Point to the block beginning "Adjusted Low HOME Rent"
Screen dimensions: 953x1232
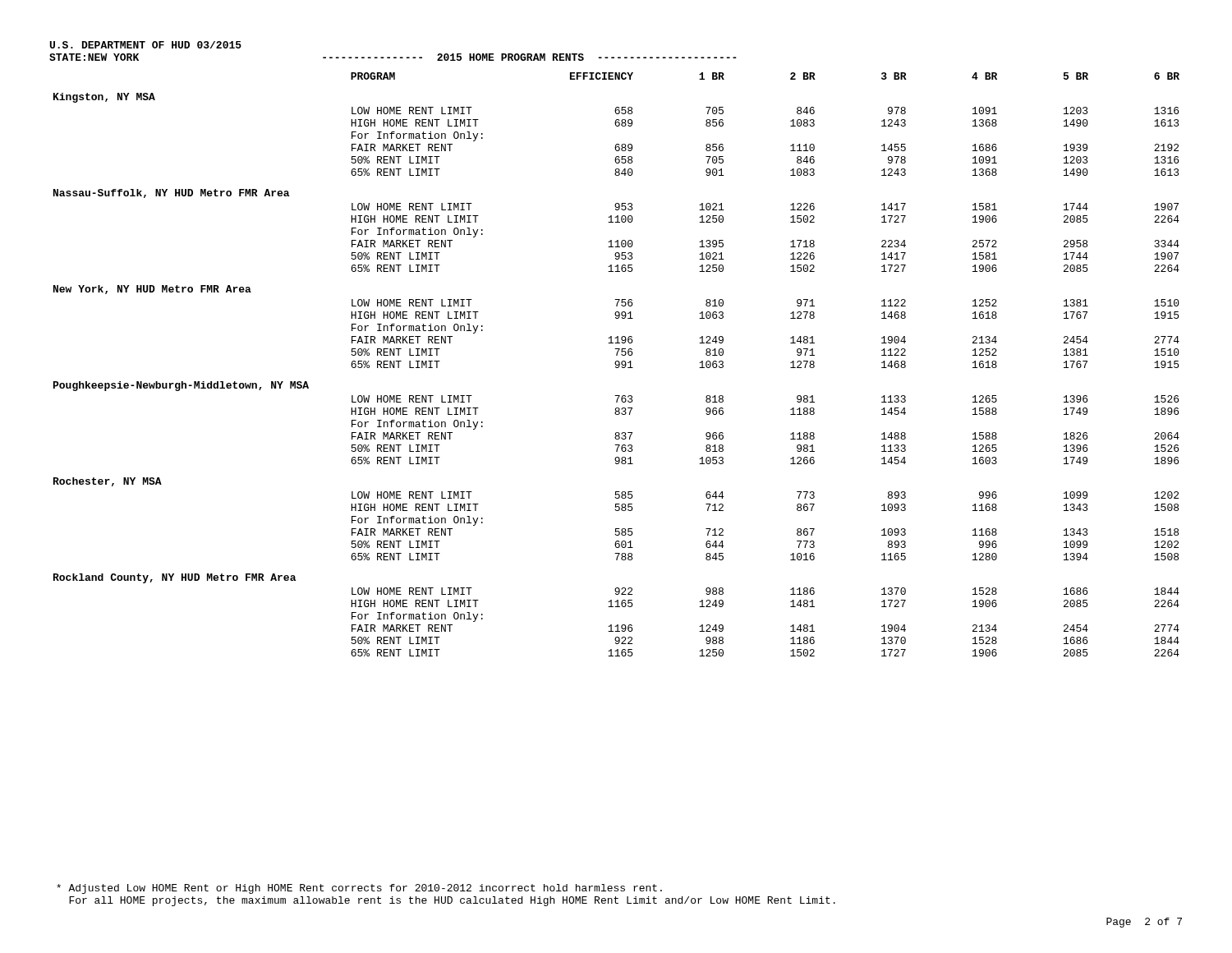[x=616, y=895]
